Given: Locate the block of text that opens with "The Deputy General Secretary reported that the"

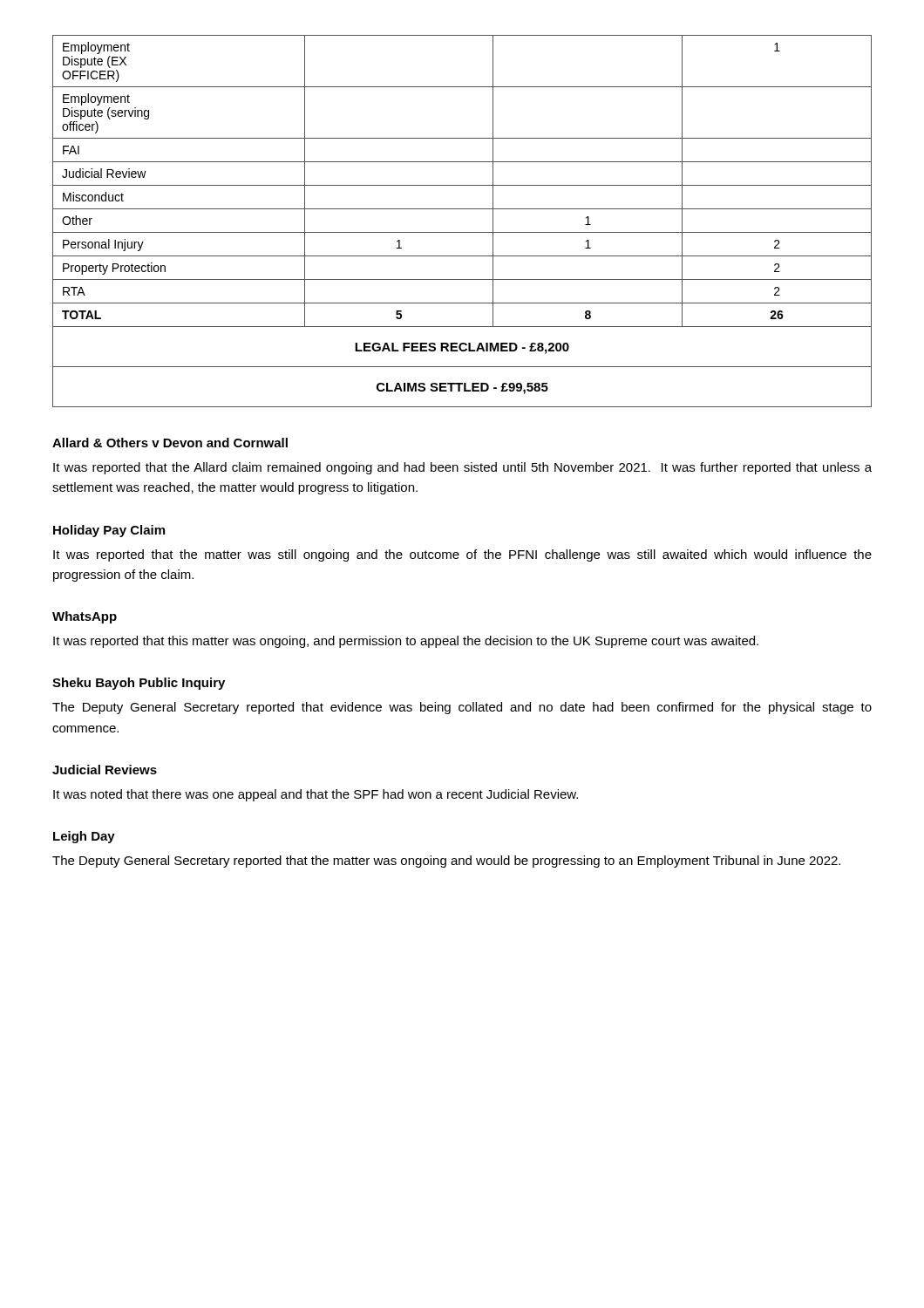Looking at the screenshot, I should 447,860.
